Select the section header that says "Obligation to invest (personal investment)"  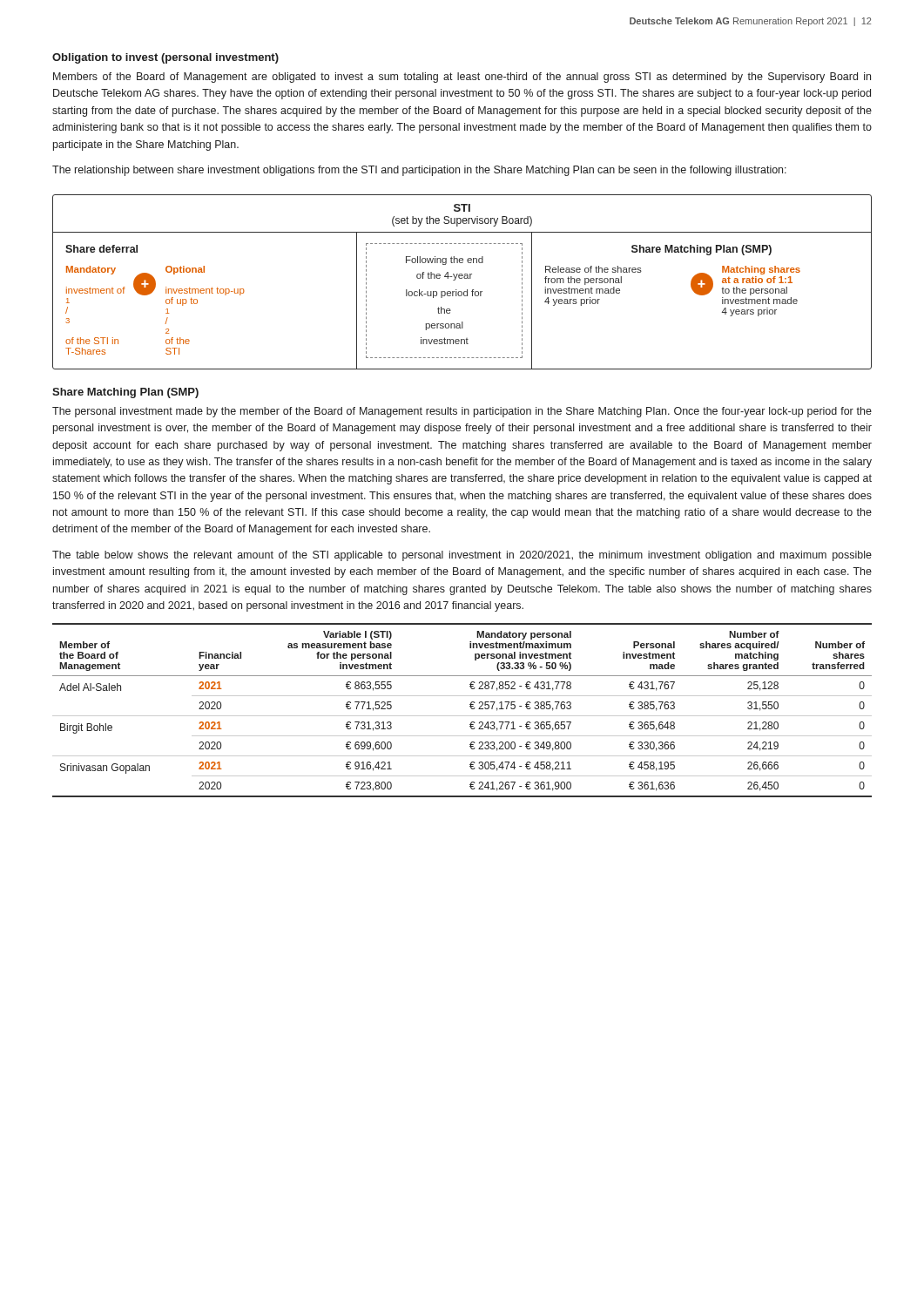165,57
